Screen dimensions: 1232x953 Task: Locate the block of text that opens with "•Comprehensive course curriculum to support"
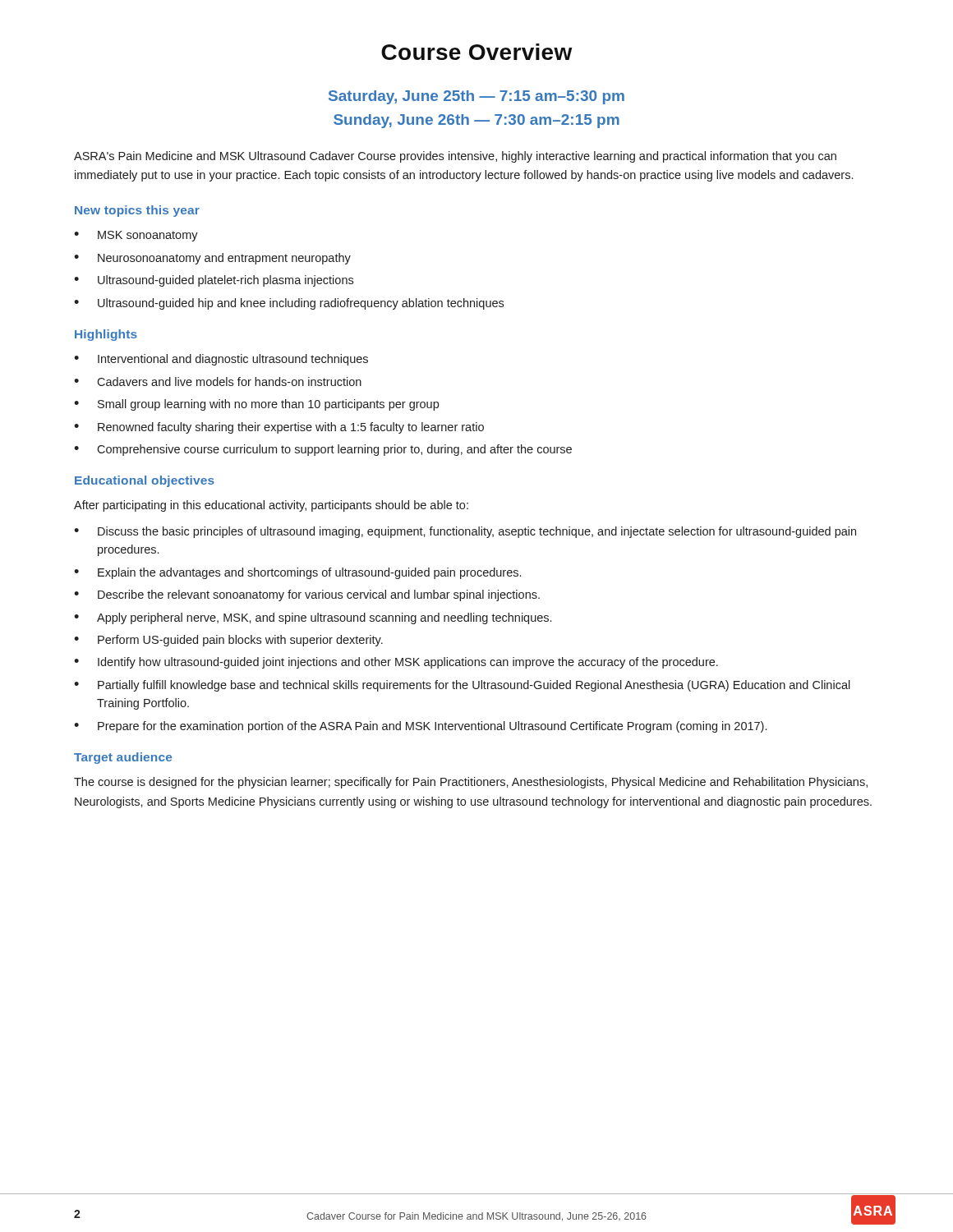tap(323, 449)
